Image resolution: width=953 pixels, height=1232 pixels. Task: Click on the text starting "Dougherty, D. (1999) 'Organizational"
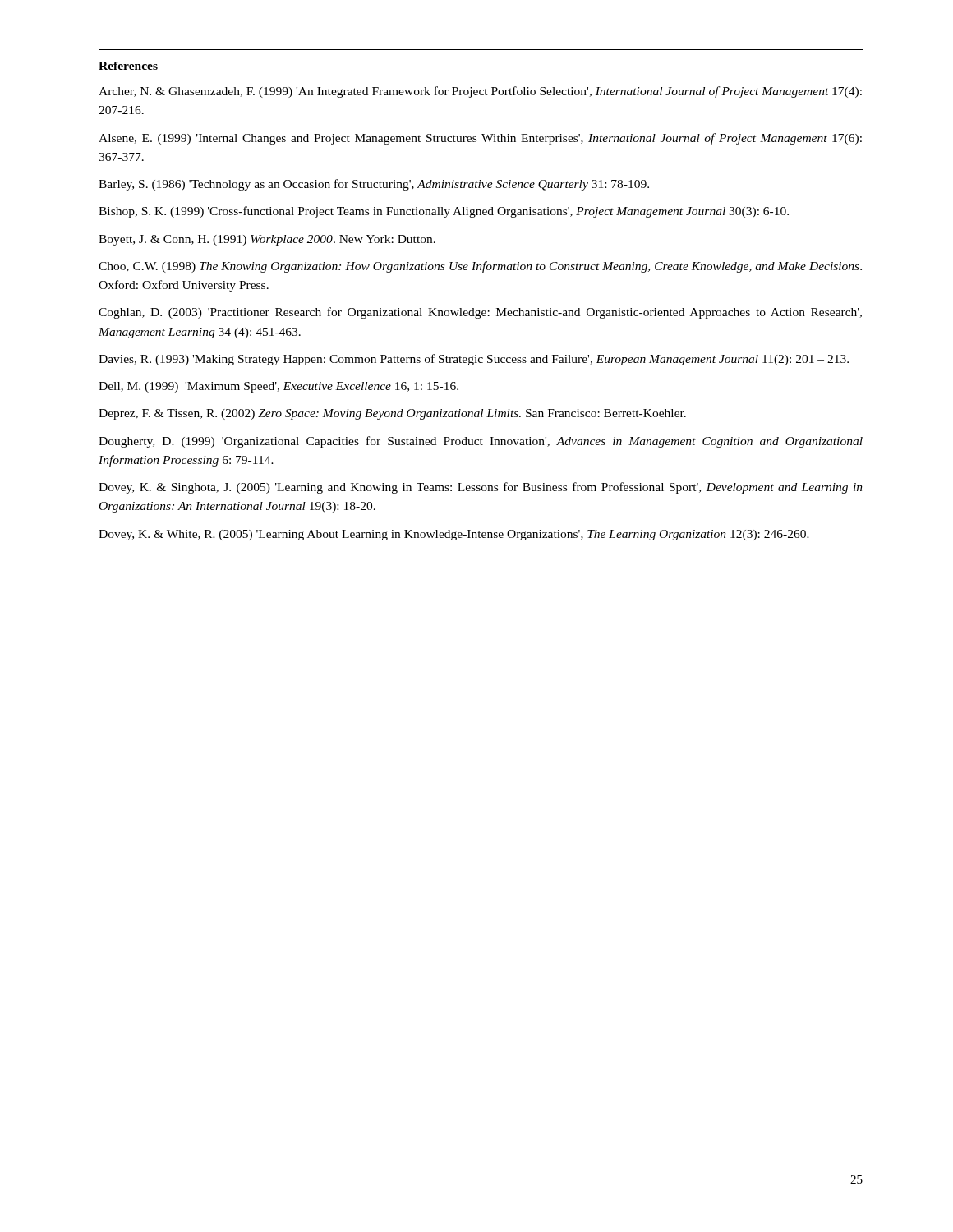(481, 450)
